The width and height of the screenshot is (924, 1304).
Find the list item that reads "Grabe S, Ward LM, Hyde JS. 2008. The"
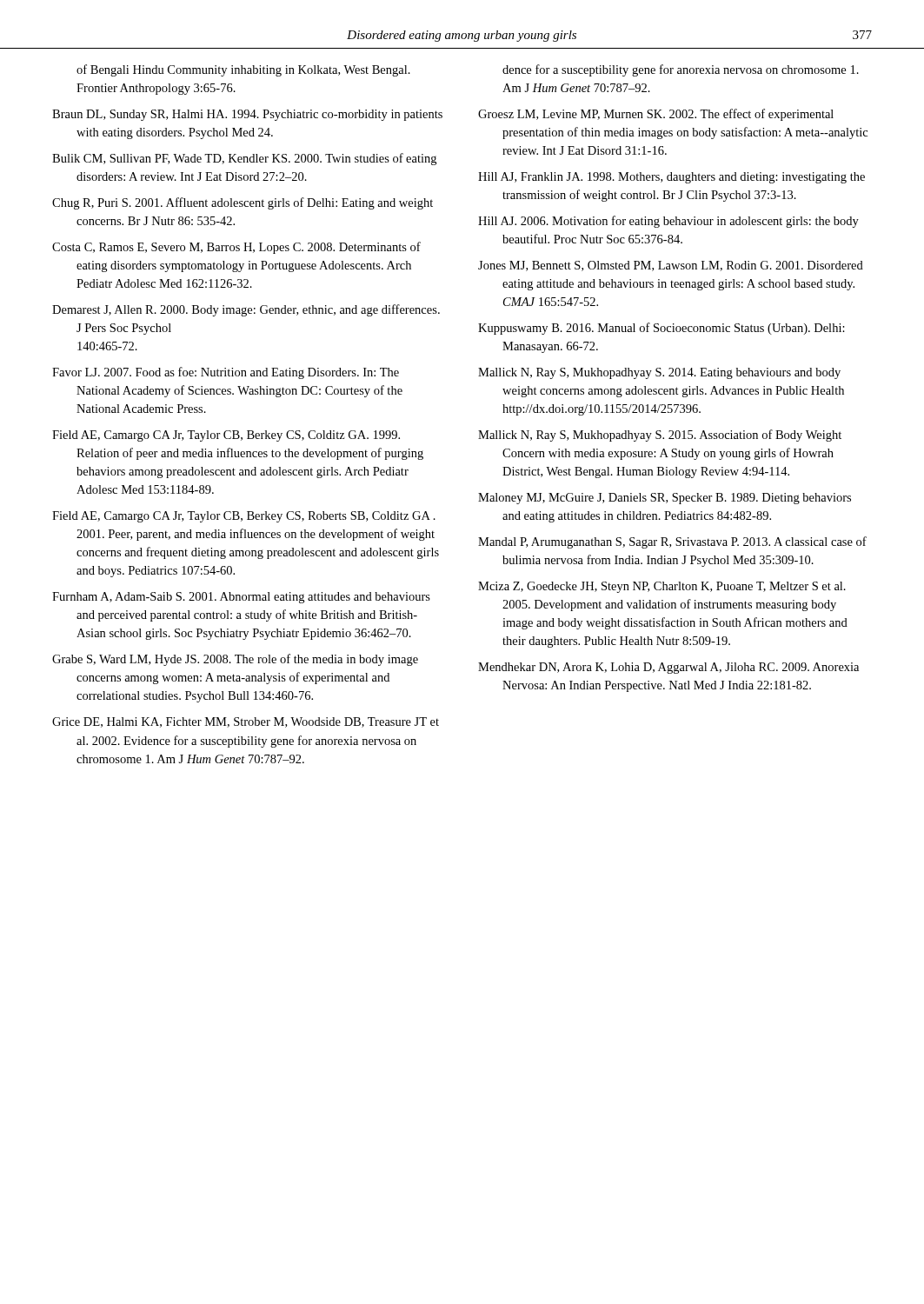[235, 678]
